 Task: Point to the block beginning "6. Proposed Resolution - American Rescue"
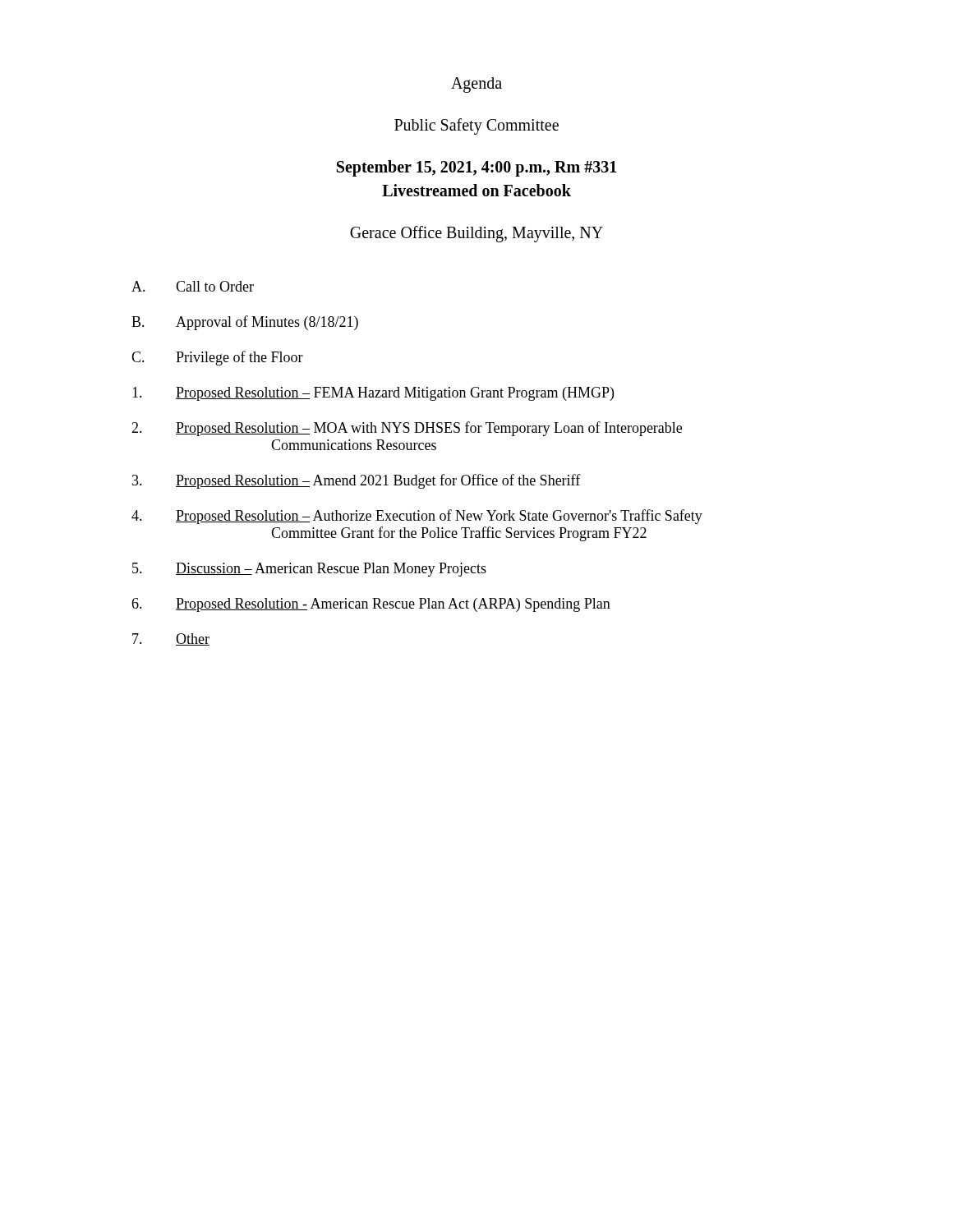click(x=476, y=604)
